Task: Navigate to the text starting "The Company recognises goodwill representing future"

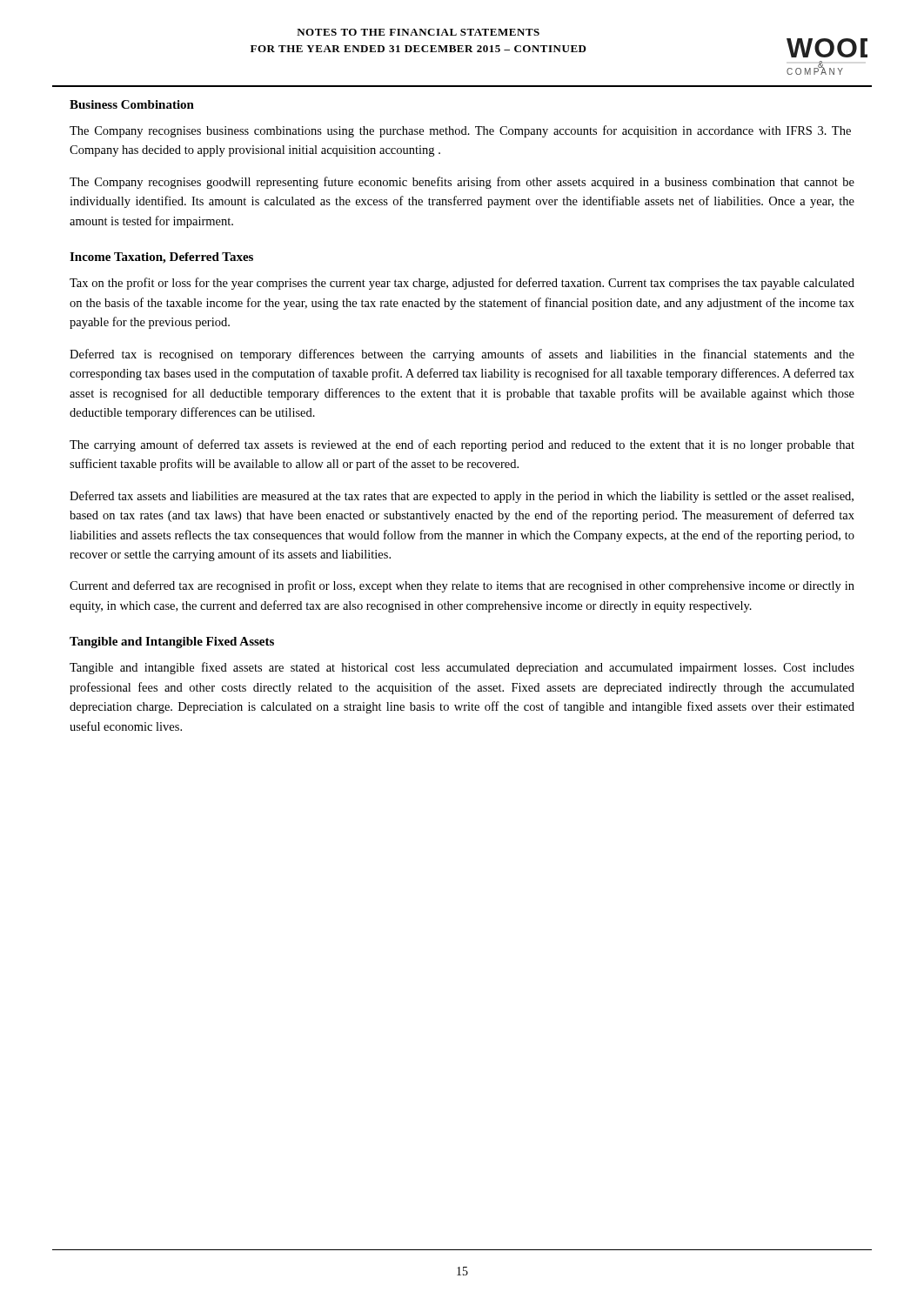Action: tap(462, 202)
